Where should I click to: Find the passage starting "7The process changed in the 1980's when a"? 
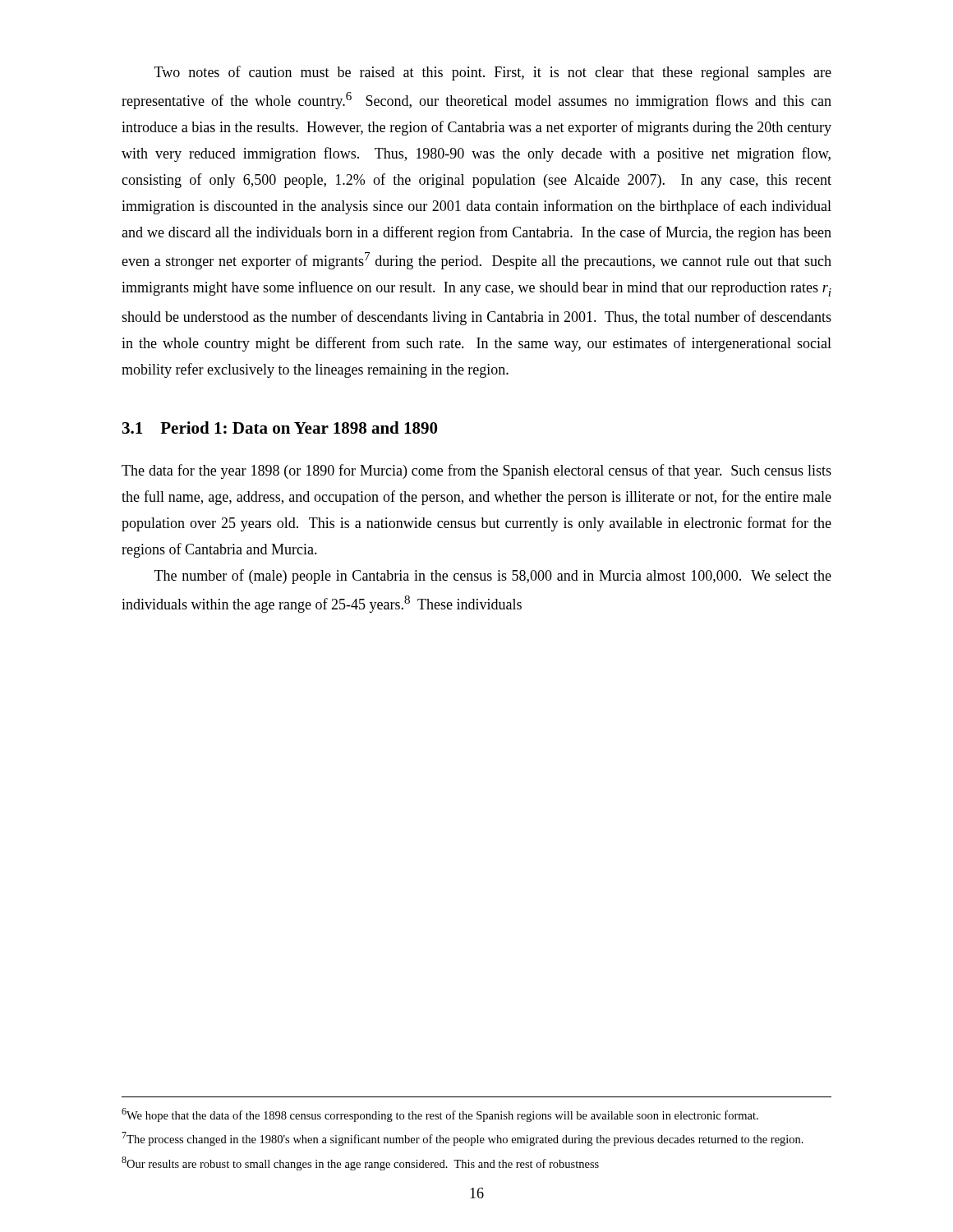tap(476, 1138)
